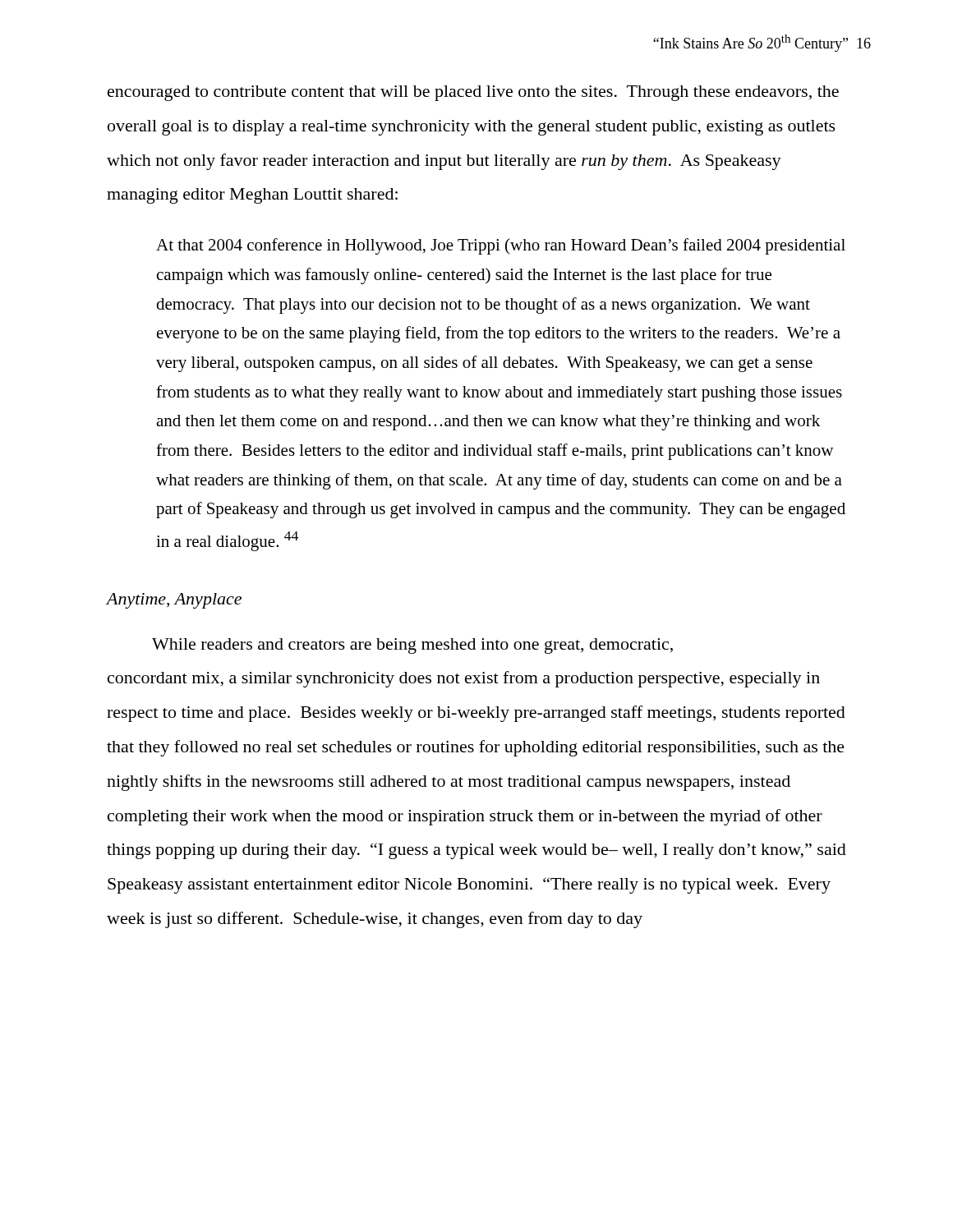This screenshot has width=953, height=1232.
Task: Locate the section header with the text "Anytime, Anyplace"
Action: tap(174, 598)
